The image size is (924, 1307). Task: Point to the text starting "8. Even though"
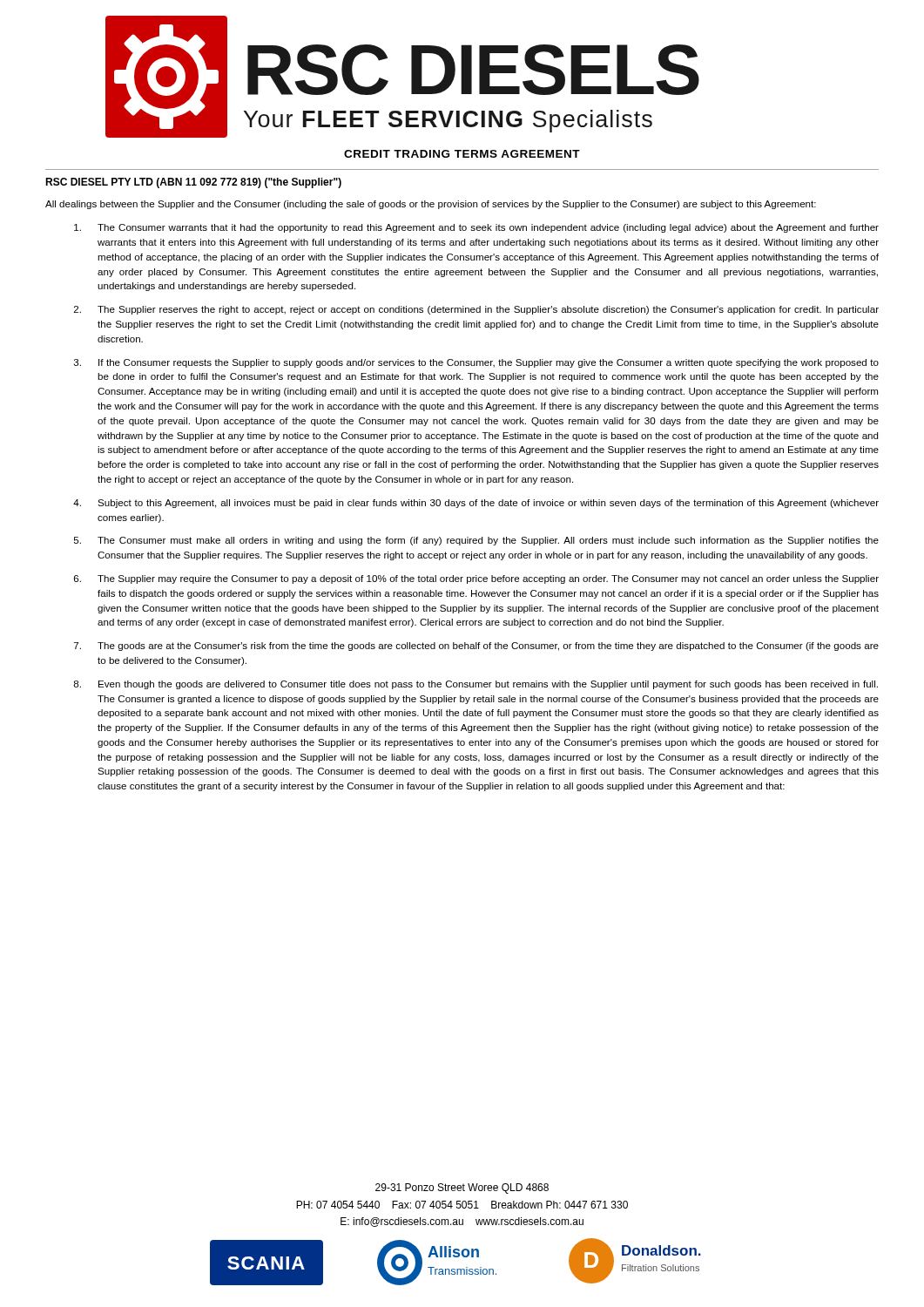462,735
